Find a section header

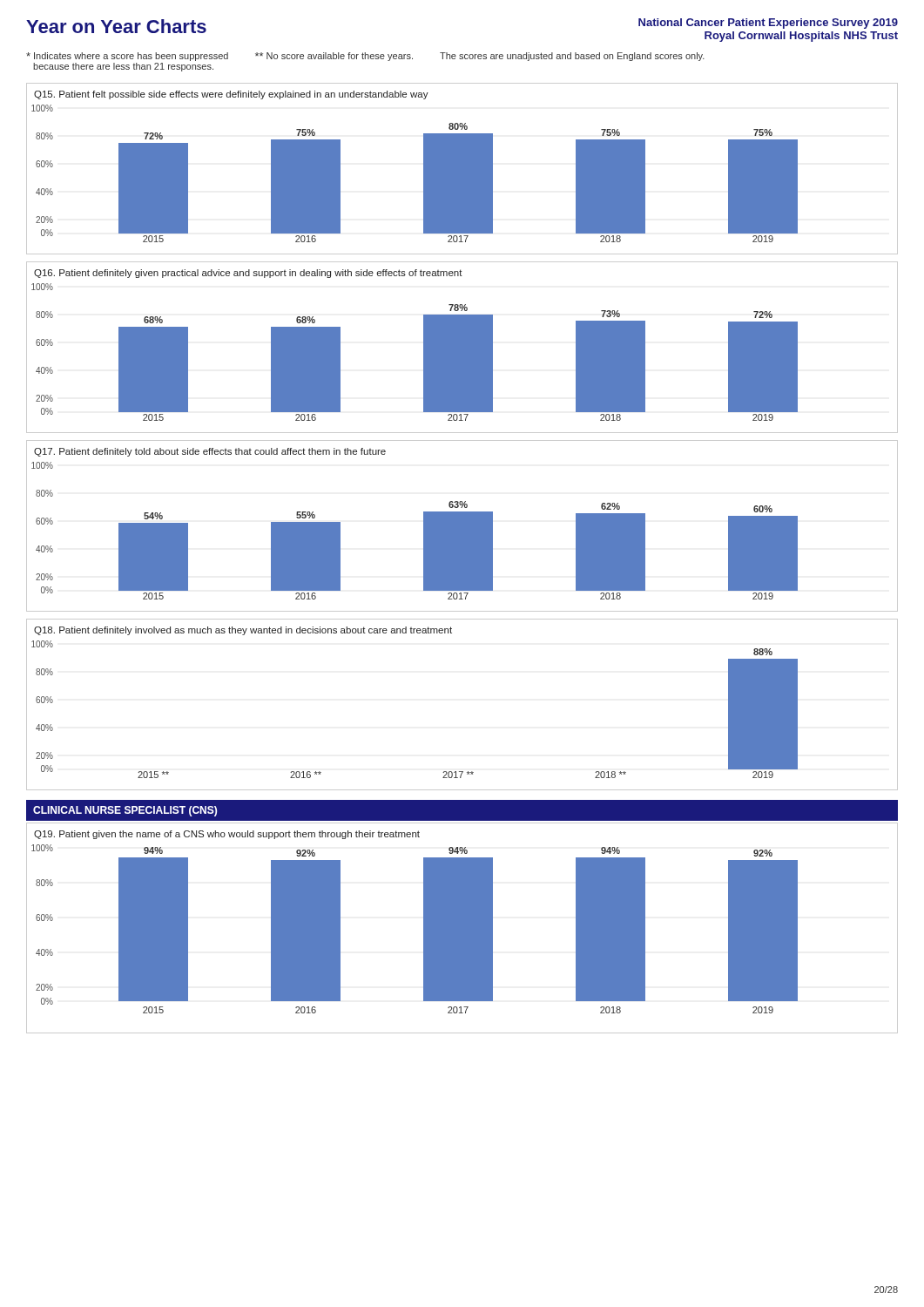click(x=125, y=810)
